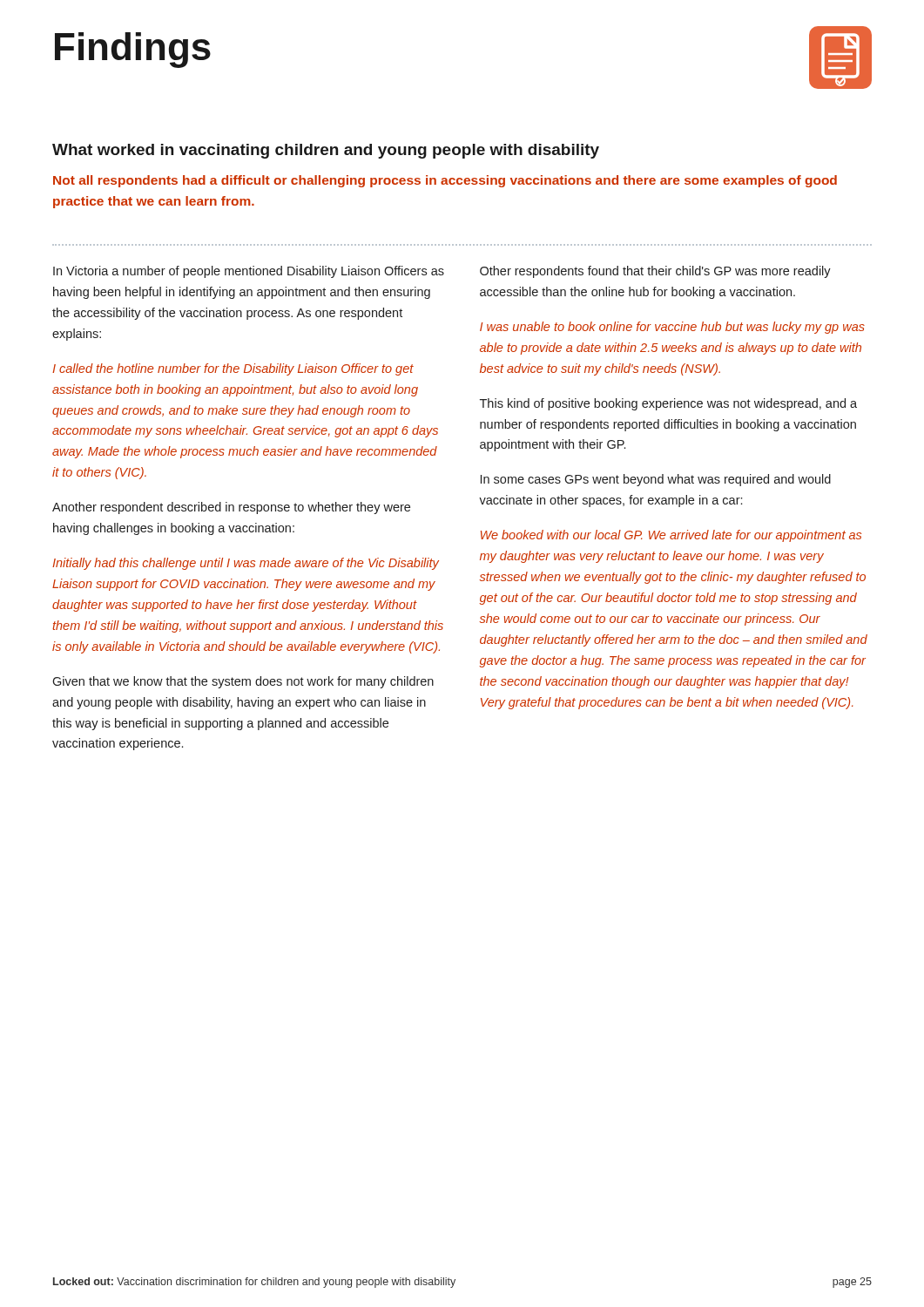Screen dimensions: 1307x924
Task: Locate the text block with the text "Other respondents found that their child's"
Action: pyautogui.click(x=676, y=282)
